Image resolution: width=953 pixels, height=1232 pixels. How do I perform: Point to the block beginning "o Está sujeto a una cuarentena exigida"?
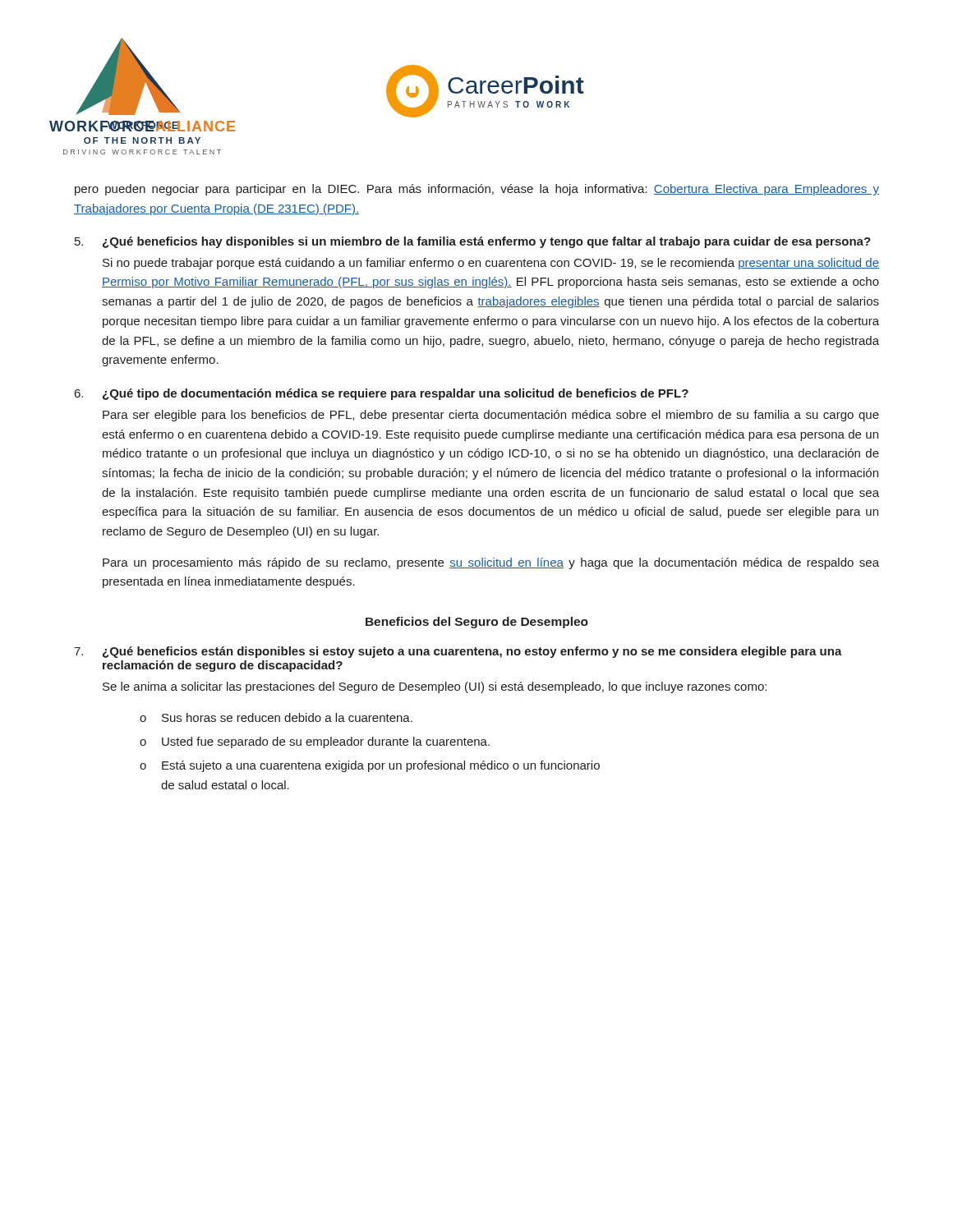370,775
